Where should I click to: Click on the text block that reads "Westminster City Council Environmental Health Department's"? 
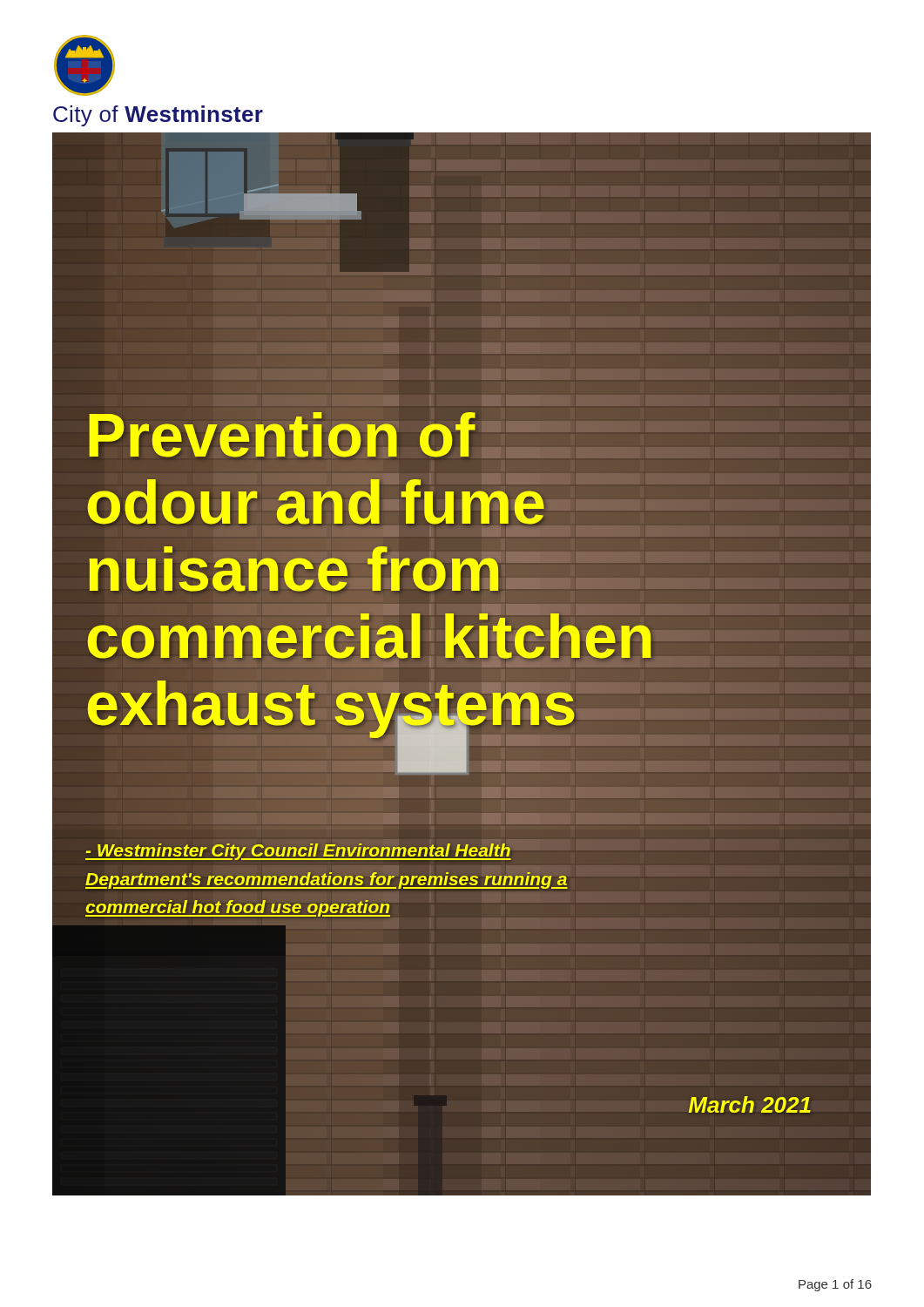coord(338,879)
